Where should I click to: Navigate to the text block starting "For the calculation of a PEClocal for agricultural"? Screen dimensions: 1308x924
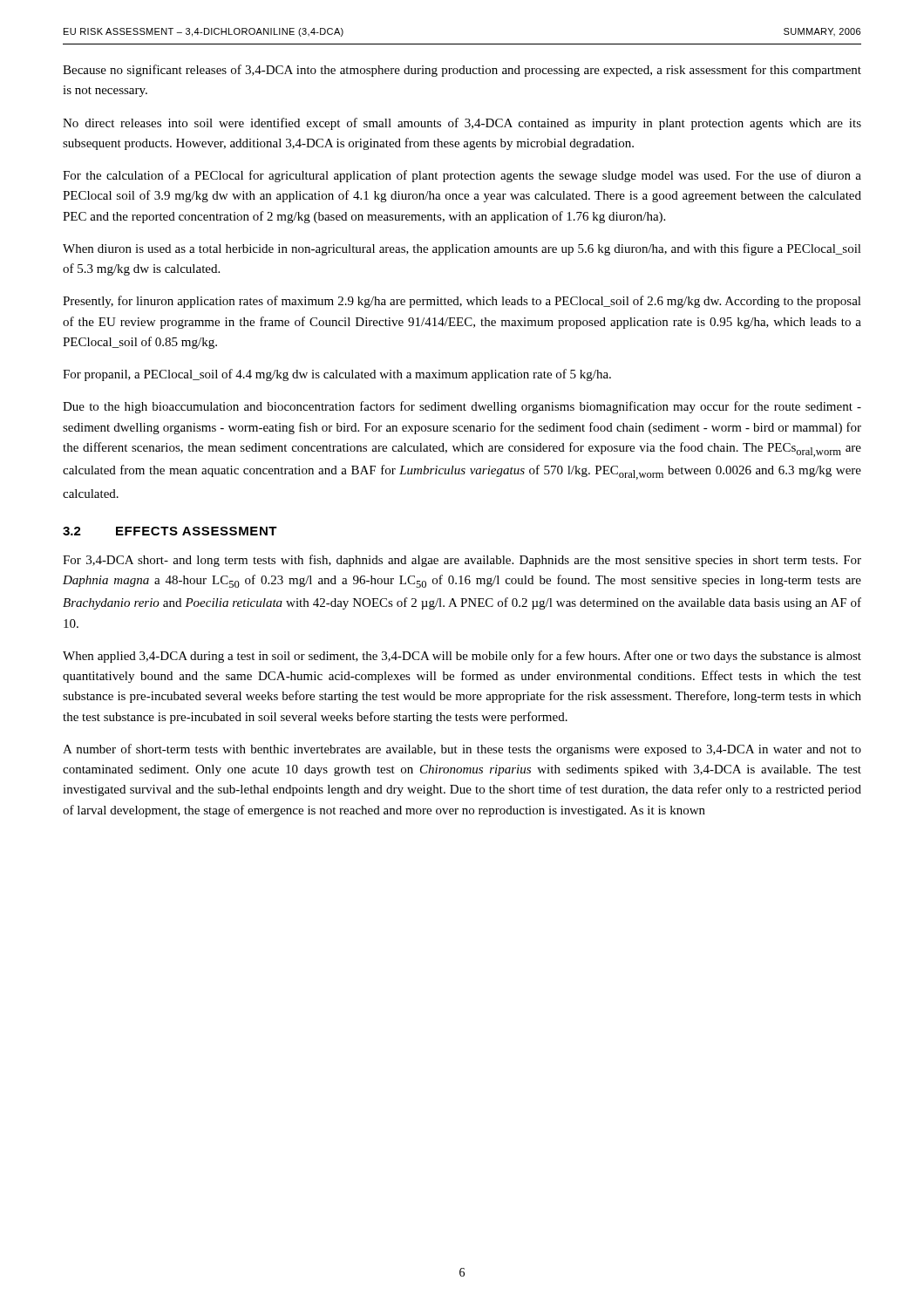(462, 196)
